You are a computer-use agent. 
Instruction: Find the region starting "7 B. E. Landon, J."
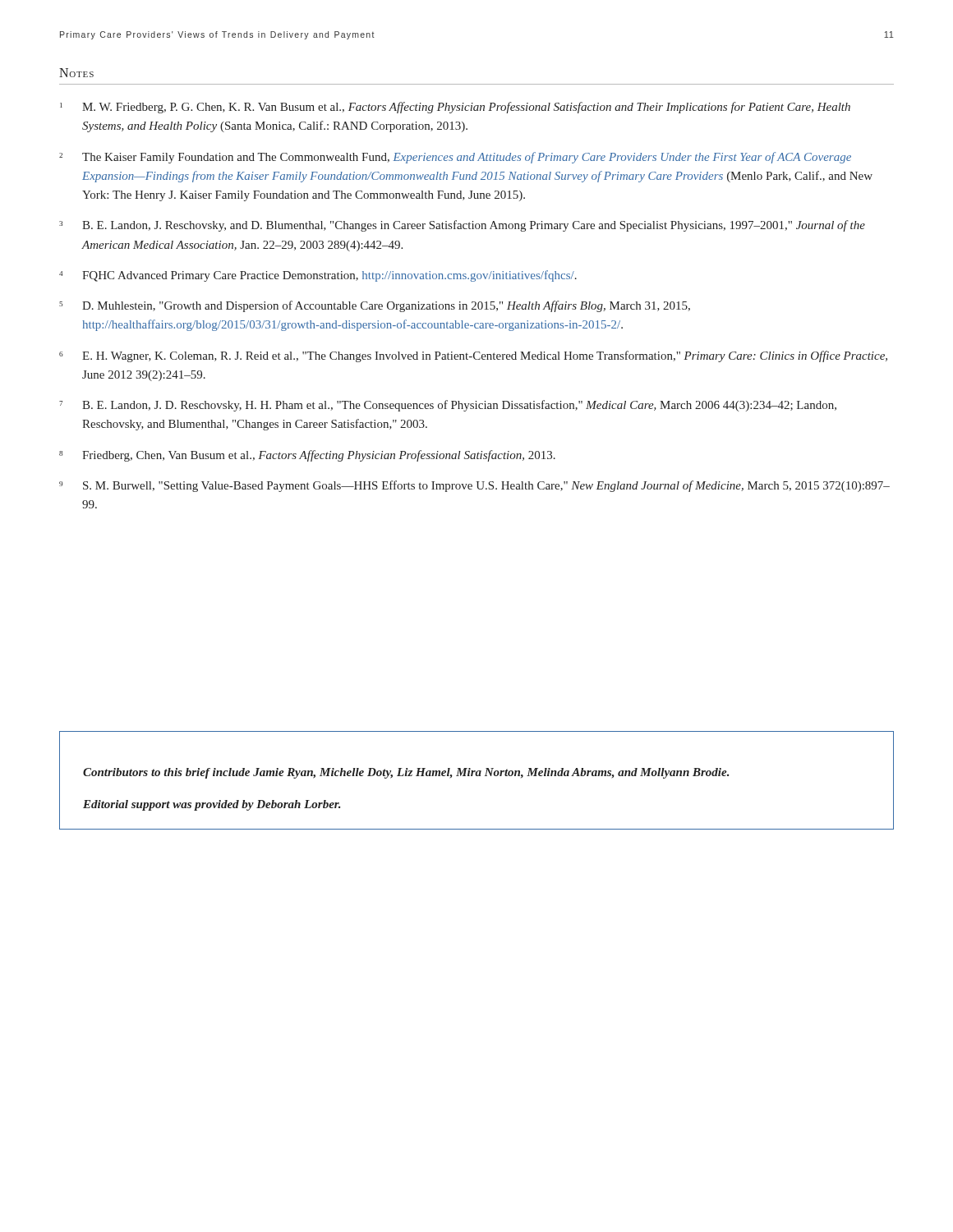click(x=476, y=415)
